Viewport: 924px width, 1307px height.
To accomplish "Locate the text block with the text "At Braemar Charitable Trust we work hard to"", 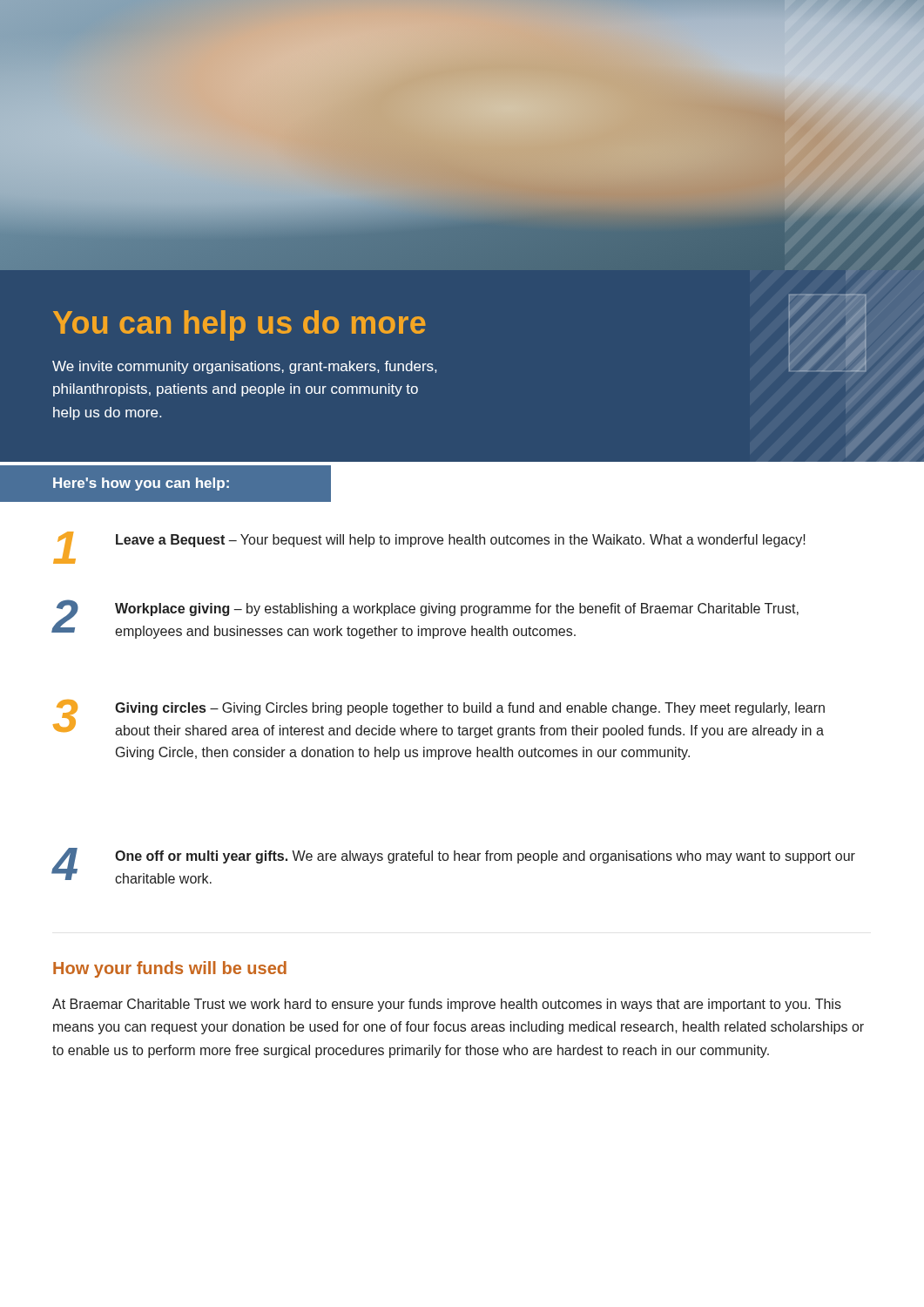I will 458,1027.
